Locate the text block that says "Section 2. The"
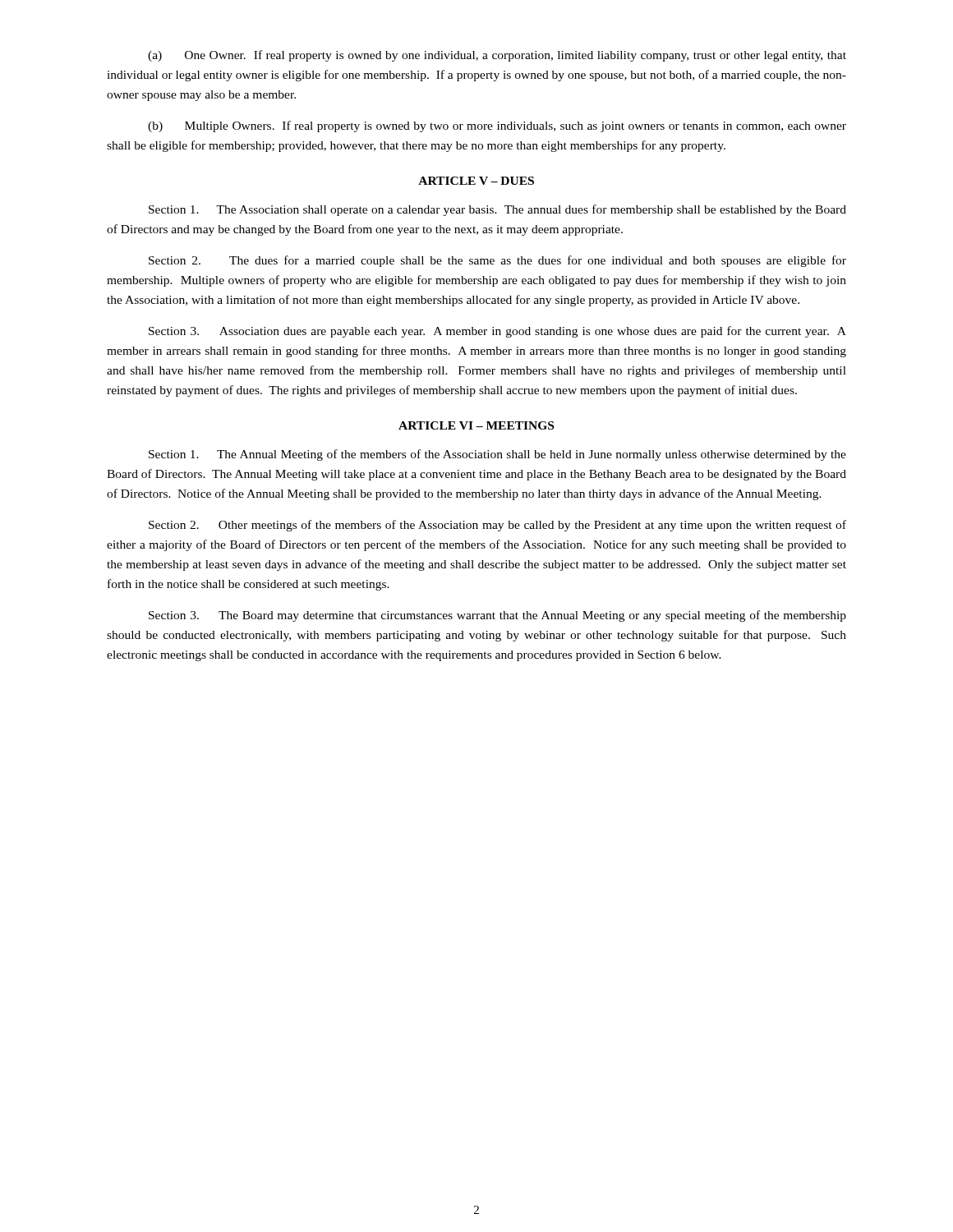This screenshot has width=953, height=1232. [x=476, y=280]
